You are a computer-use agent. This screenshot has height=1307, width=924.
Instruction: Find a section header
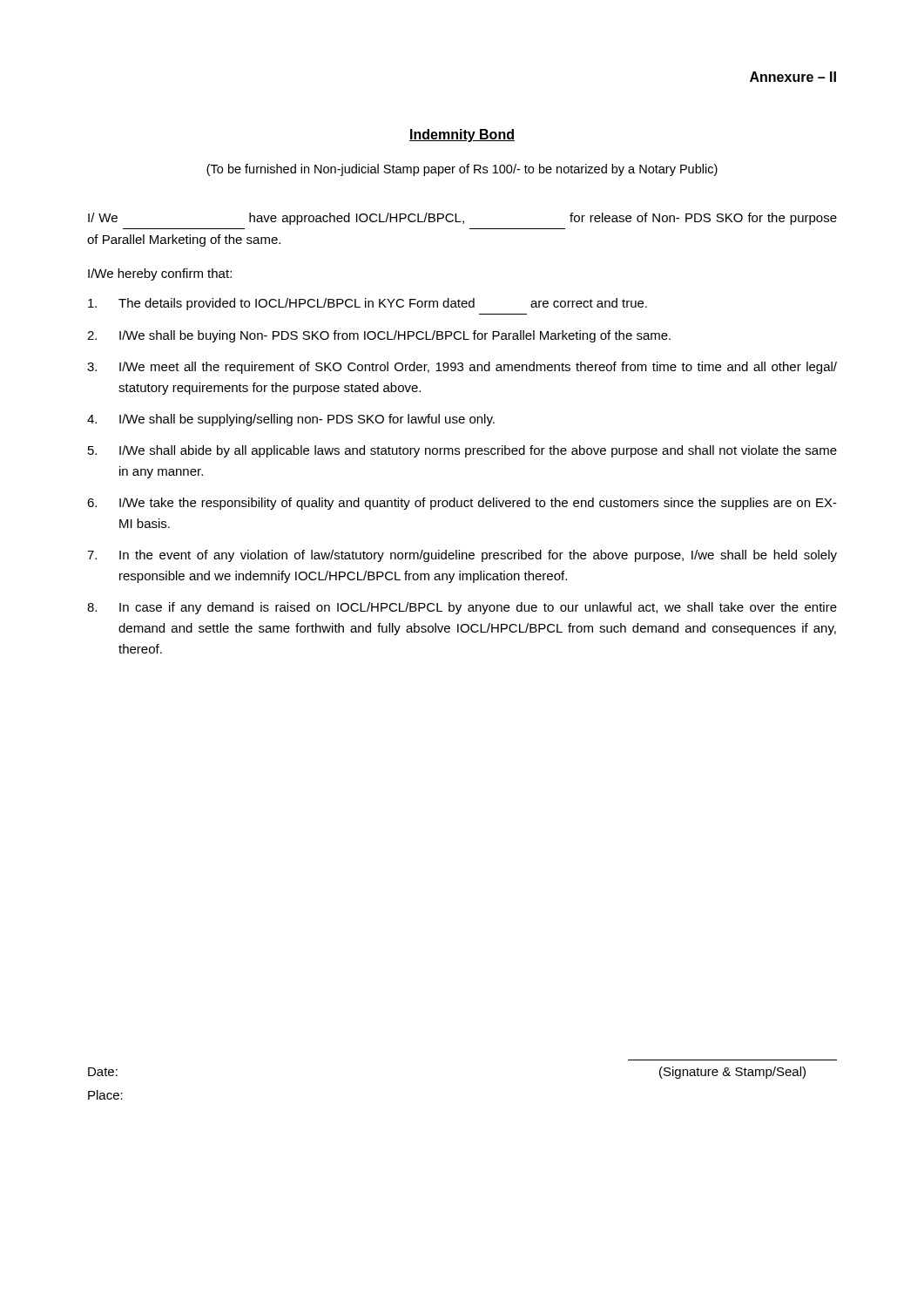(793, 77)
